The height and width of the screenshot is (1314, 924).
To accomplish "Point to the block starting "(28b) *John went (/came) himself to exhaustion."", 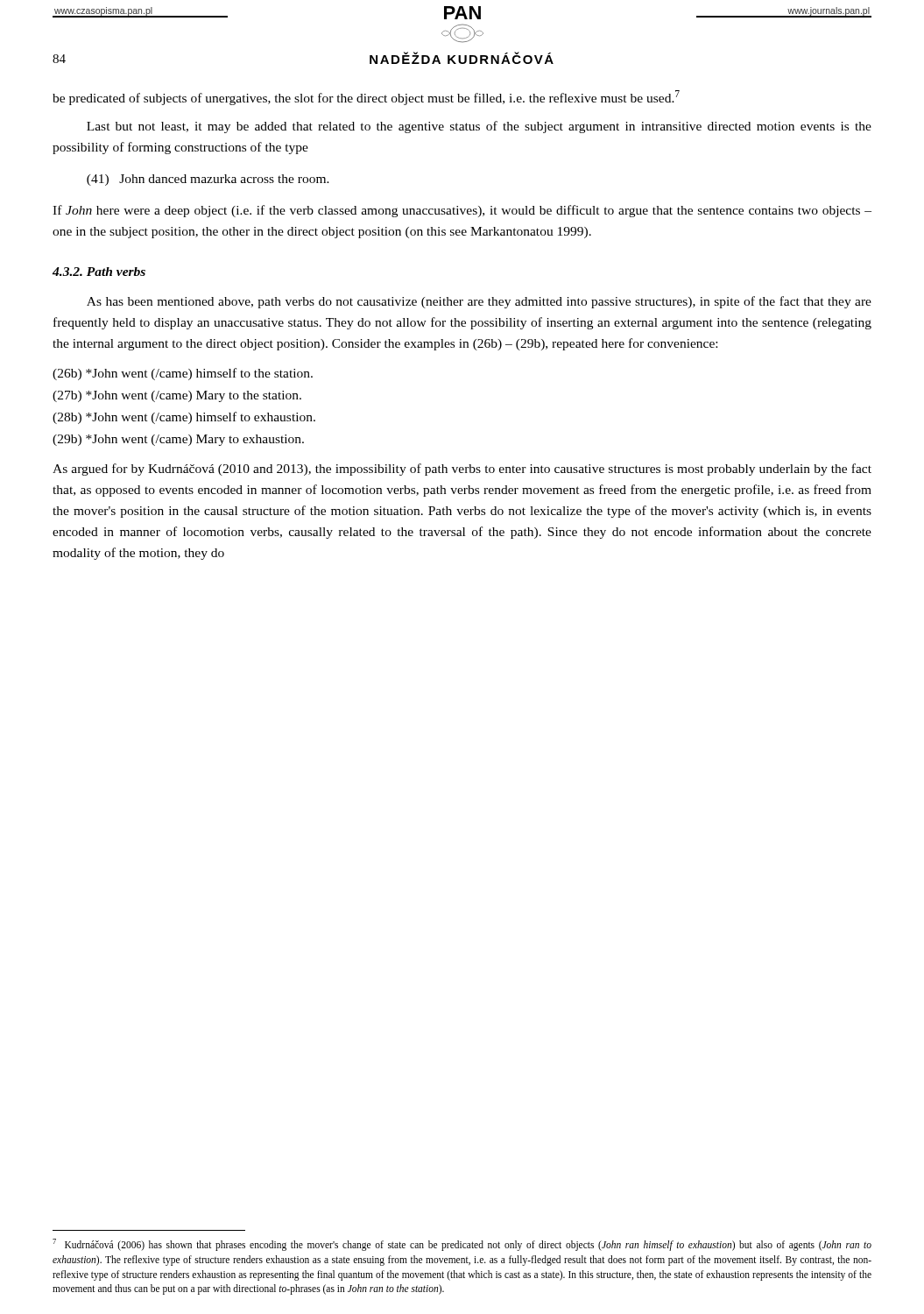I will click(184, 417).
